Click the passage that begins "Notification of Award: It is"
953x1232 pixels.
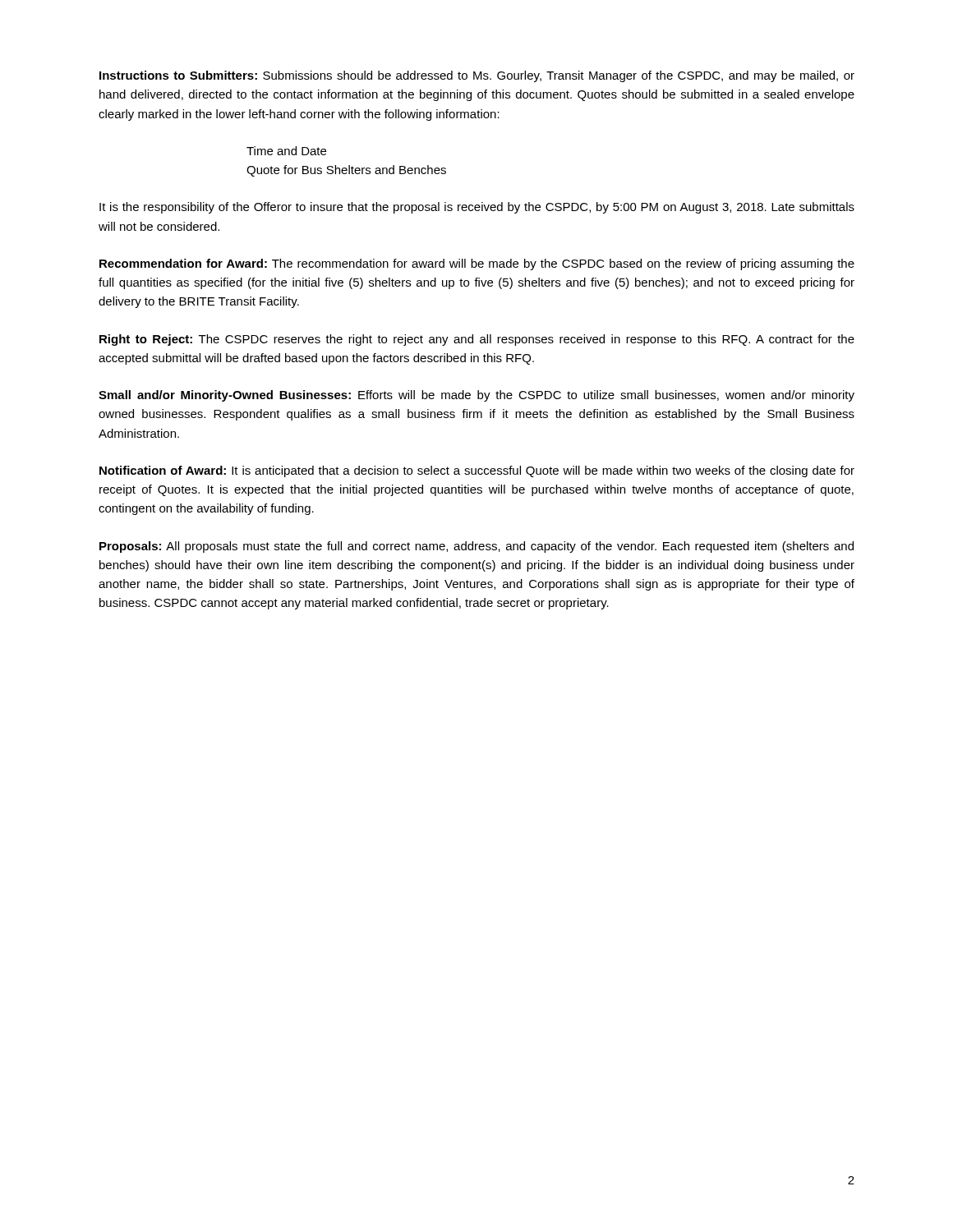[x=476, y=489]
